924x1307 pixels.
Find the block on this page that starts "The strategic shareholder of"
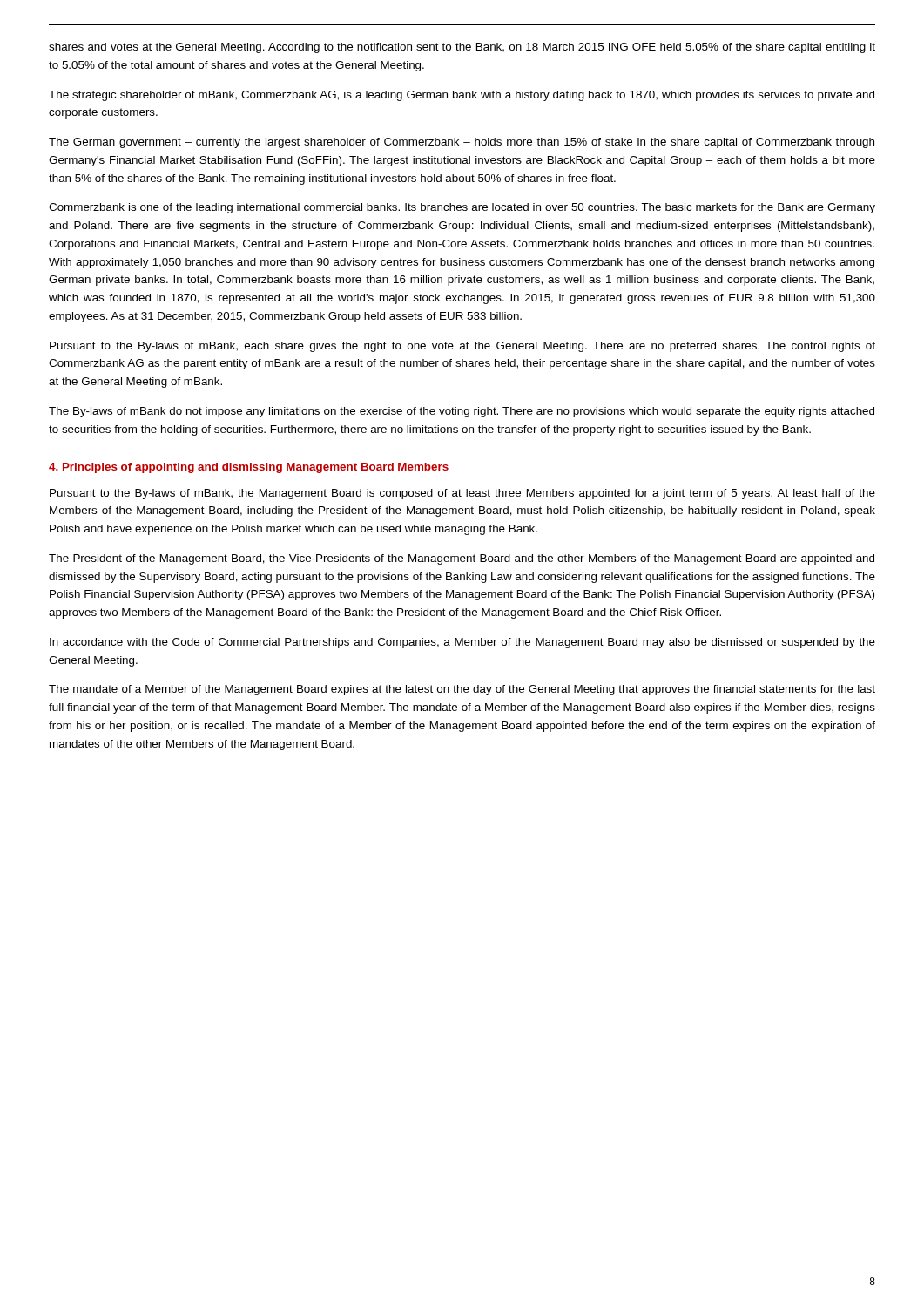click(x=462, y=103)
